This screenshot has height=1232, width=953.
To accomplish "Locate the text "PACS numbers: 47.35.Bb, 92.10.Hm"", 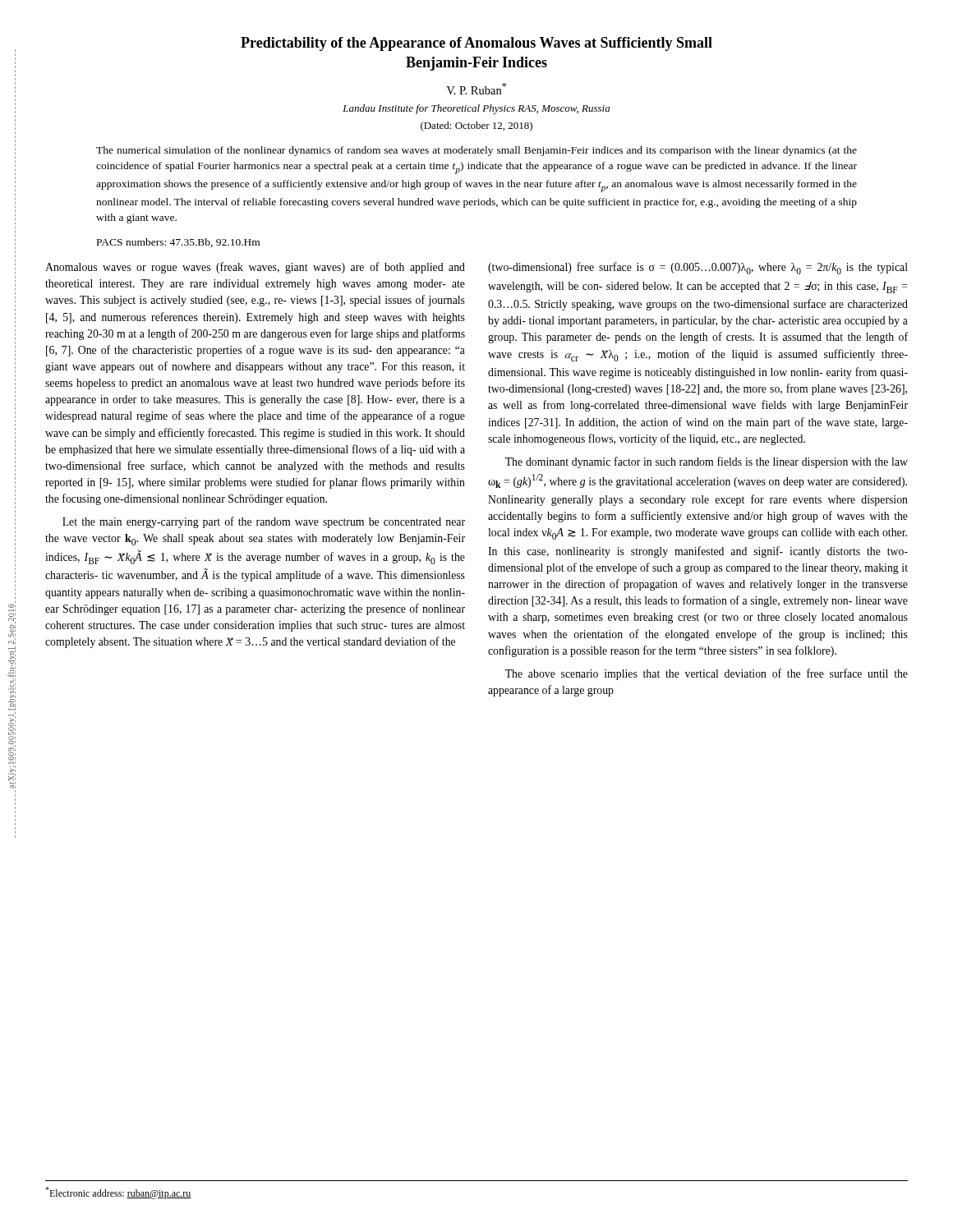I will tap(178, 241).
